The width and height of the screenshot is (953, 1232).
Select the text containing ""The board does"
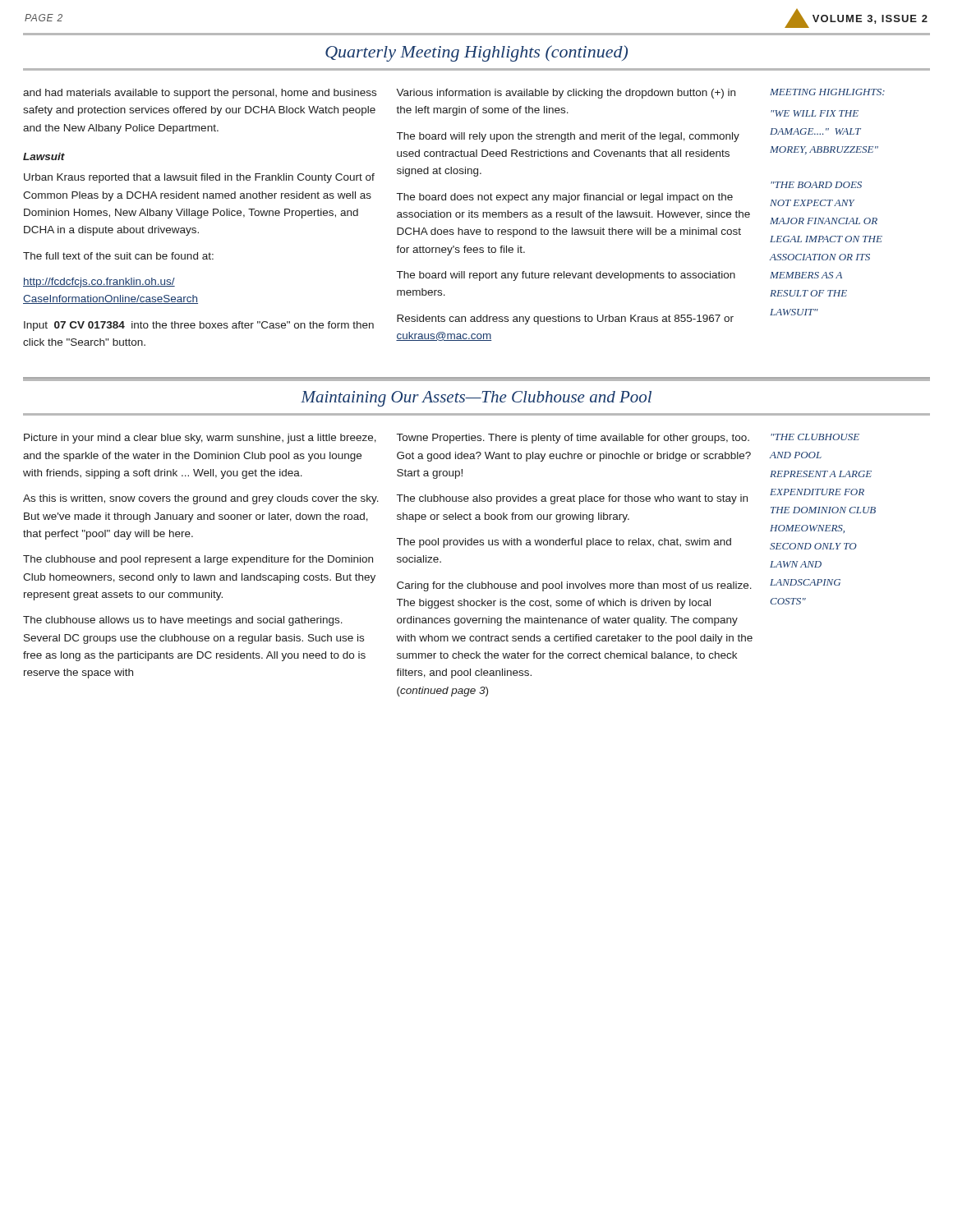(816, 184)
